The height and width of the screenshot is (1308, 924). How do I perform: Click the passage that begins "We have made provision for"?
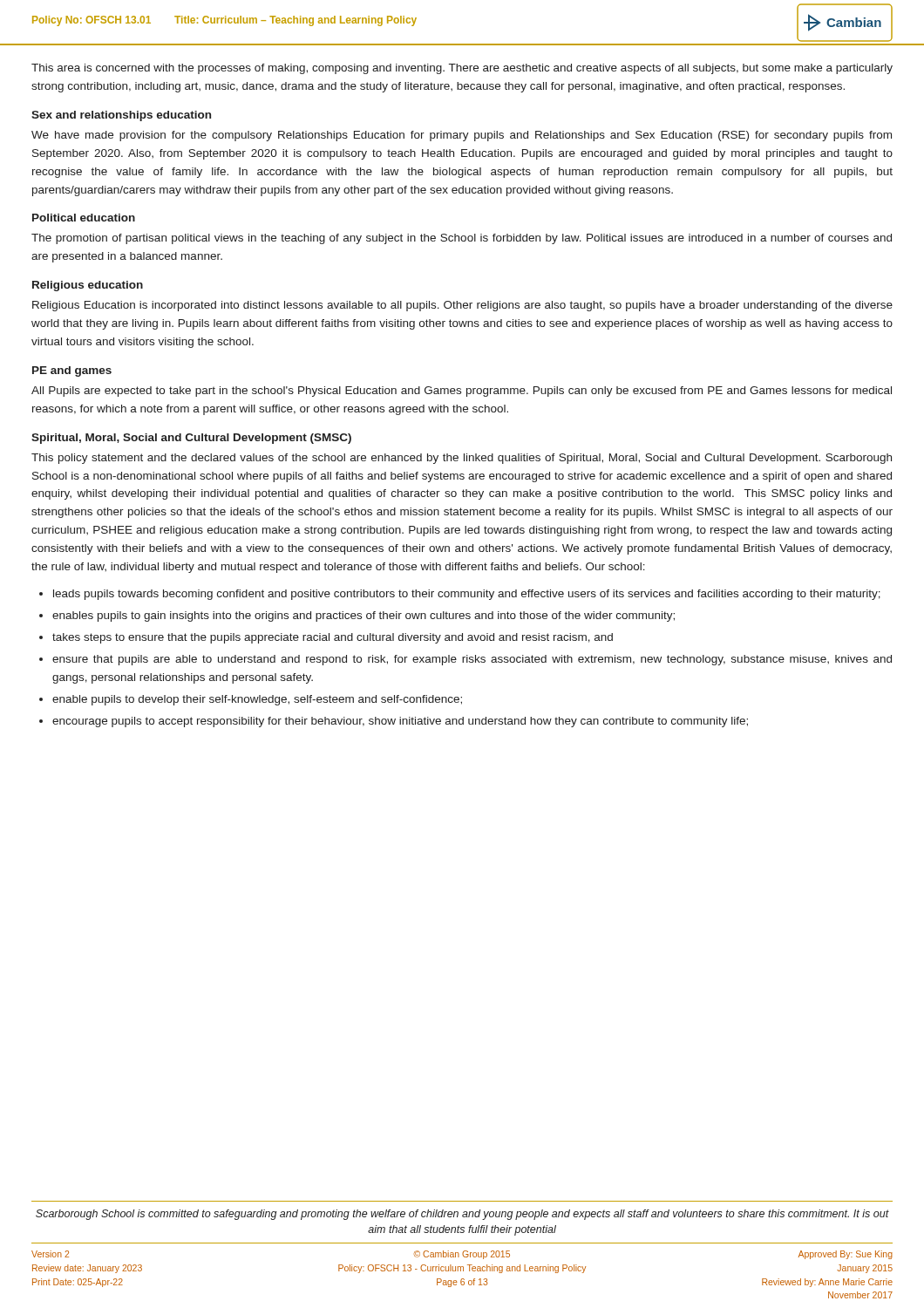tap(462, 162)
